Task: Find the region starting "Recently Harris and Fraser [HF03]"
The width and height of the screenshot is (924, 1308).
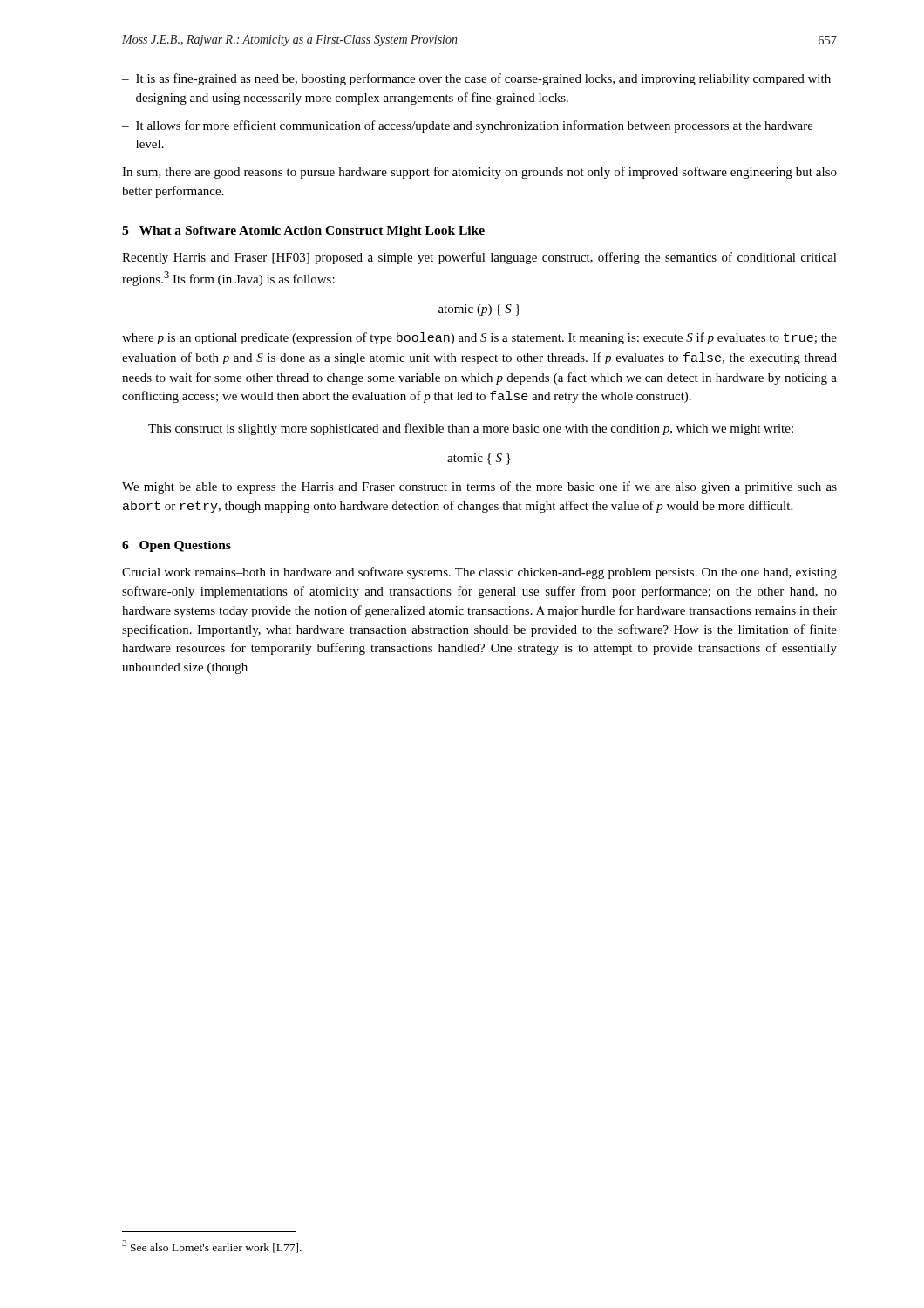Action: pyautogui.click(x=479, y=268)
